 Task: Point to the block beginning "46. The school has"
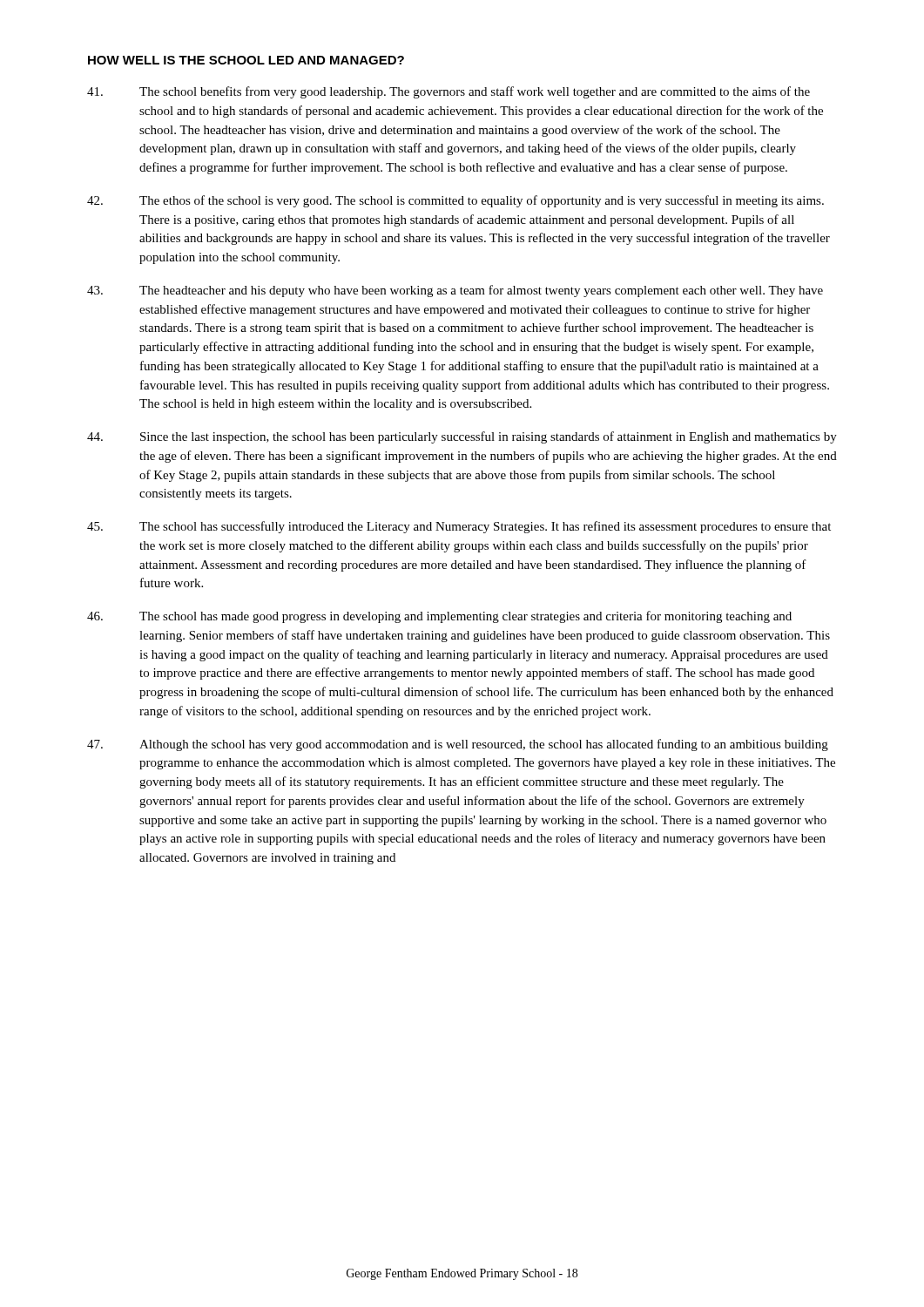click(462, 664)
